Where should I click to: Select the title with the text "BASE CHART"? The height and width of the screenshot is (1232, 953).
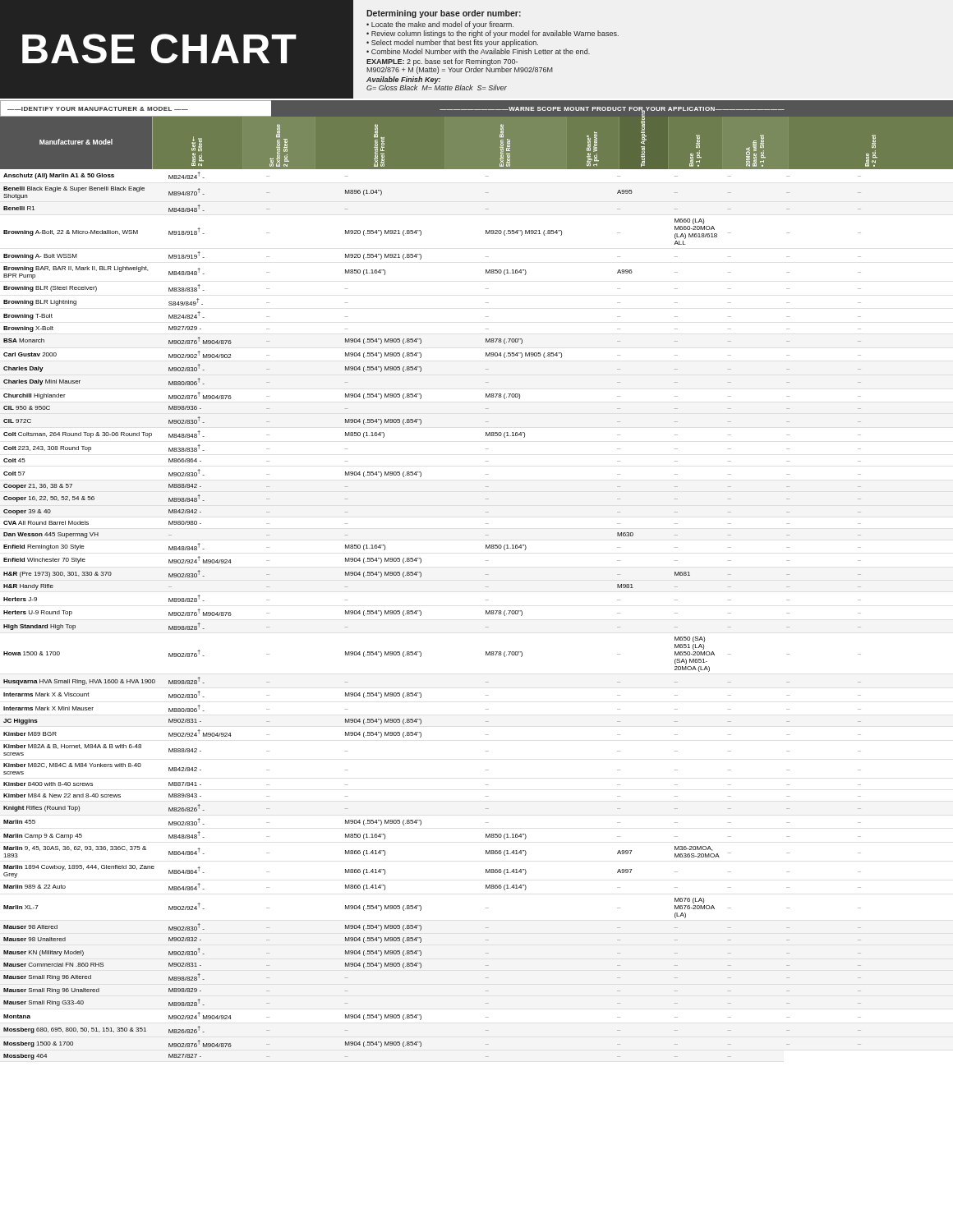(158, 49)
